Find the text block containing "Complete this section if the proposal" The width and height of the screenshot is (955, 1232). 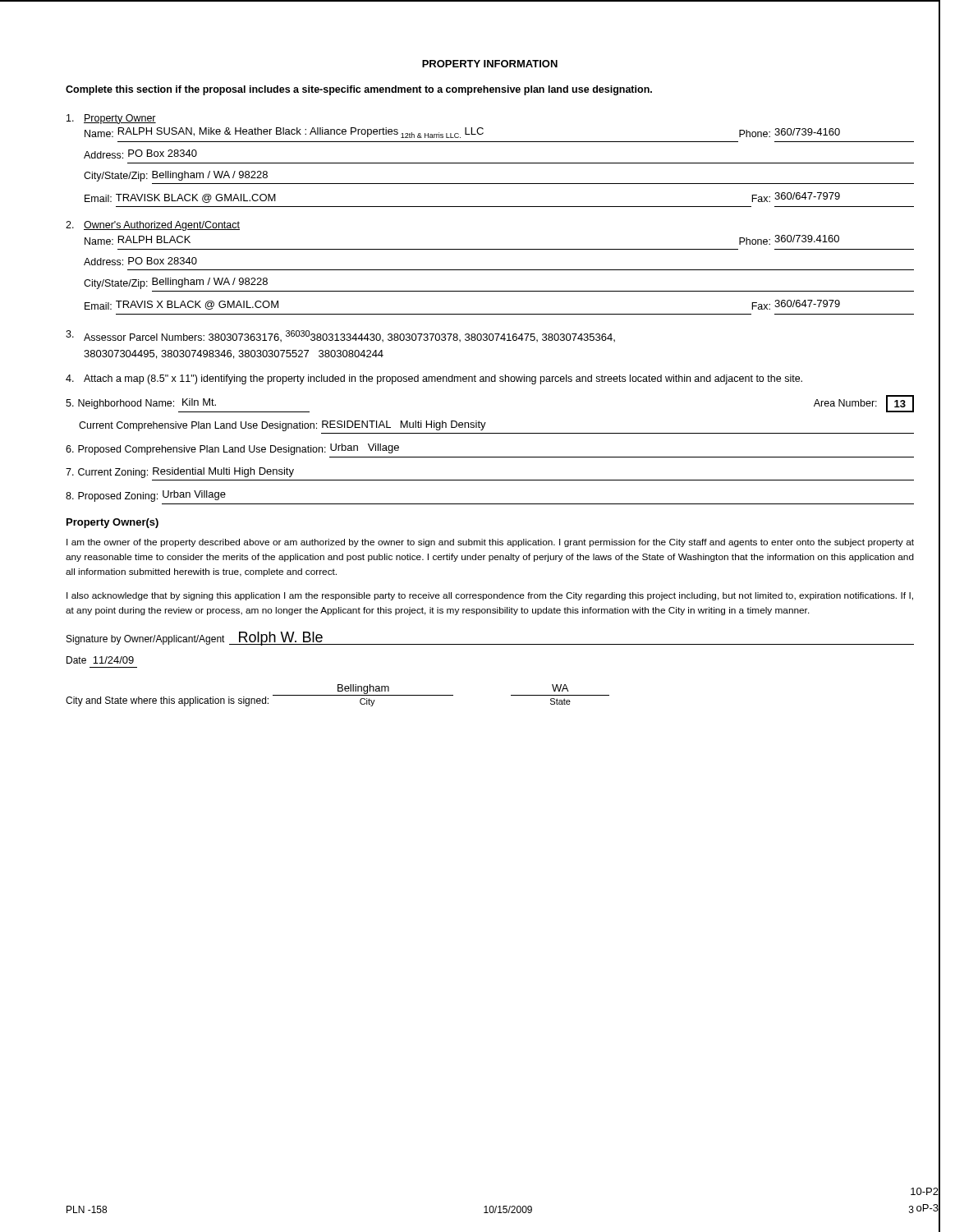coord(359,90)
